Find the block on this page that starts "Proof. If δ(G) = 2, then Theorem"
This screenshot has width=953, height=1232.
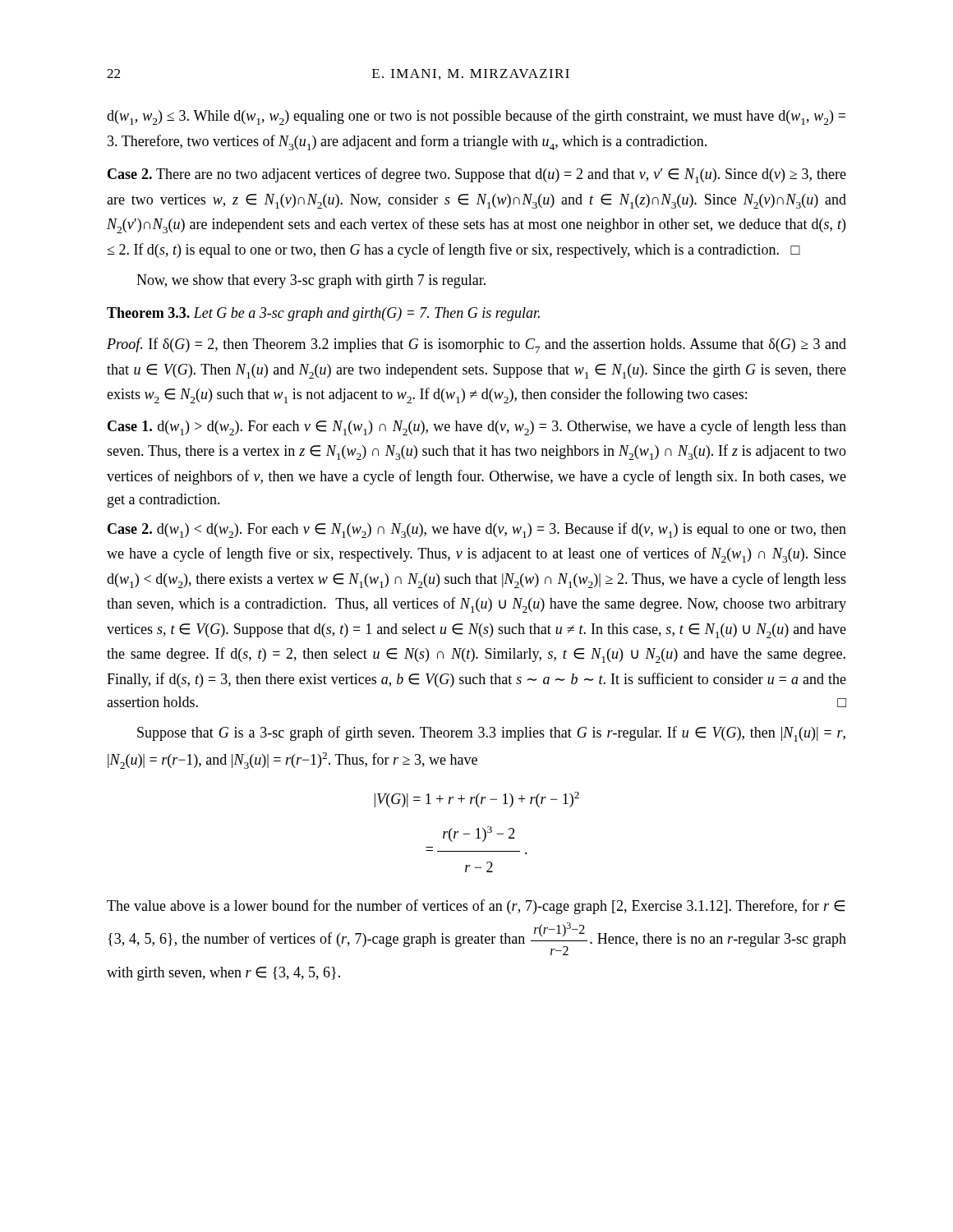[476, 524]
